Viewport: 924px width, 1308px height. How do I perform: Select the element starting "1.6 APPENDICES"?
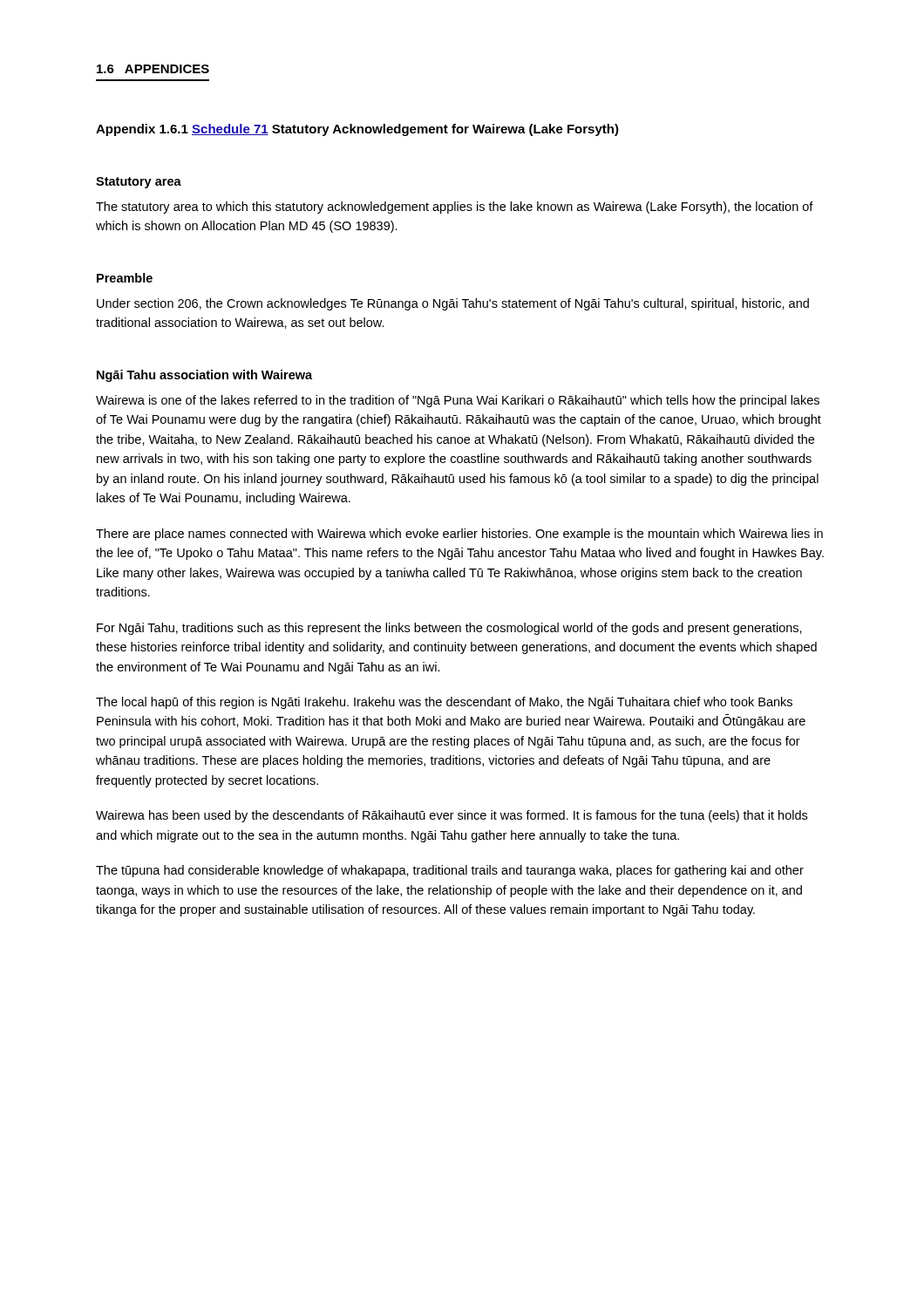[x=153, y=68]
